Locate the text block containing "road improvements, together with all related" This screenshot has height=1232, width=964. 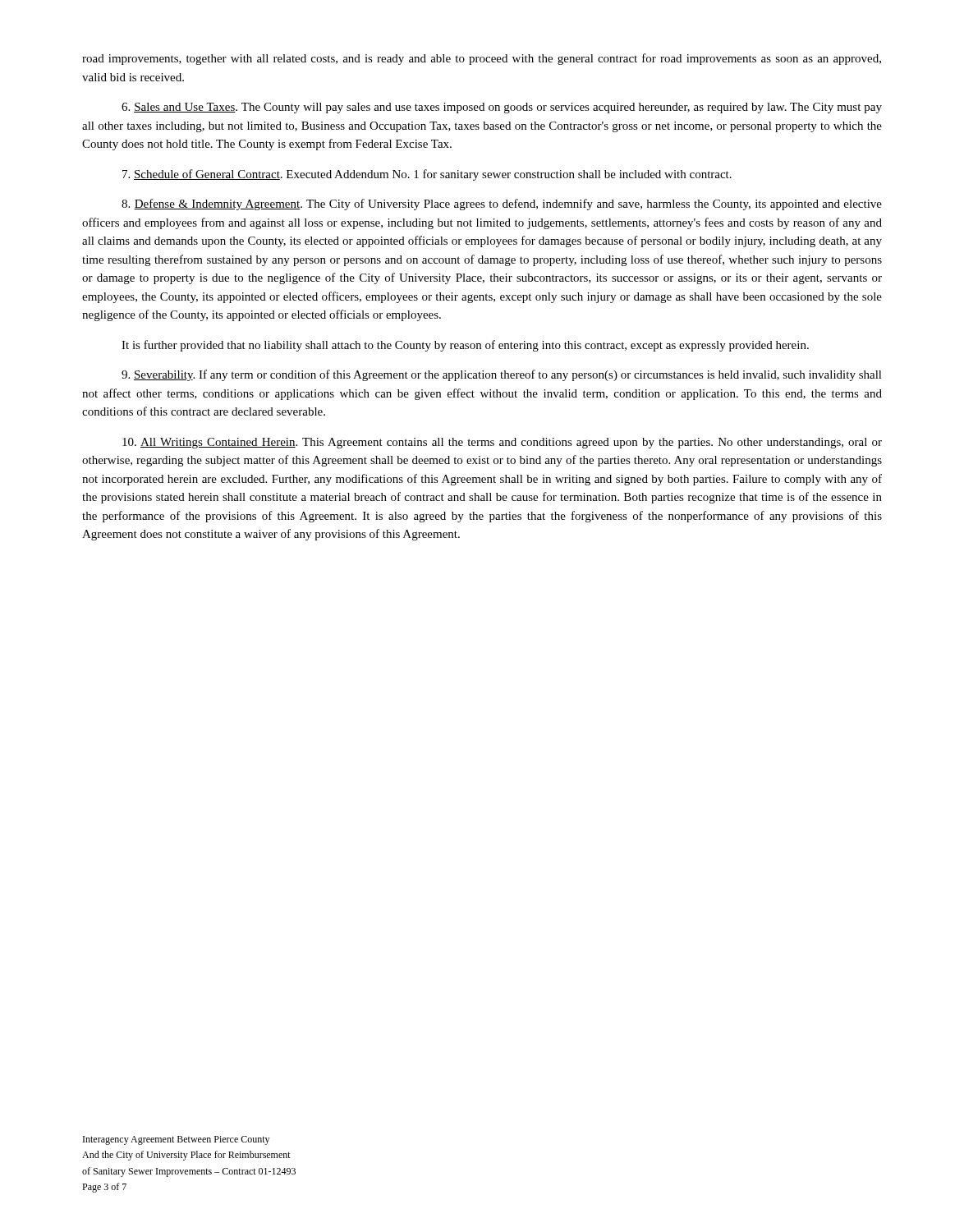(482, 68)
